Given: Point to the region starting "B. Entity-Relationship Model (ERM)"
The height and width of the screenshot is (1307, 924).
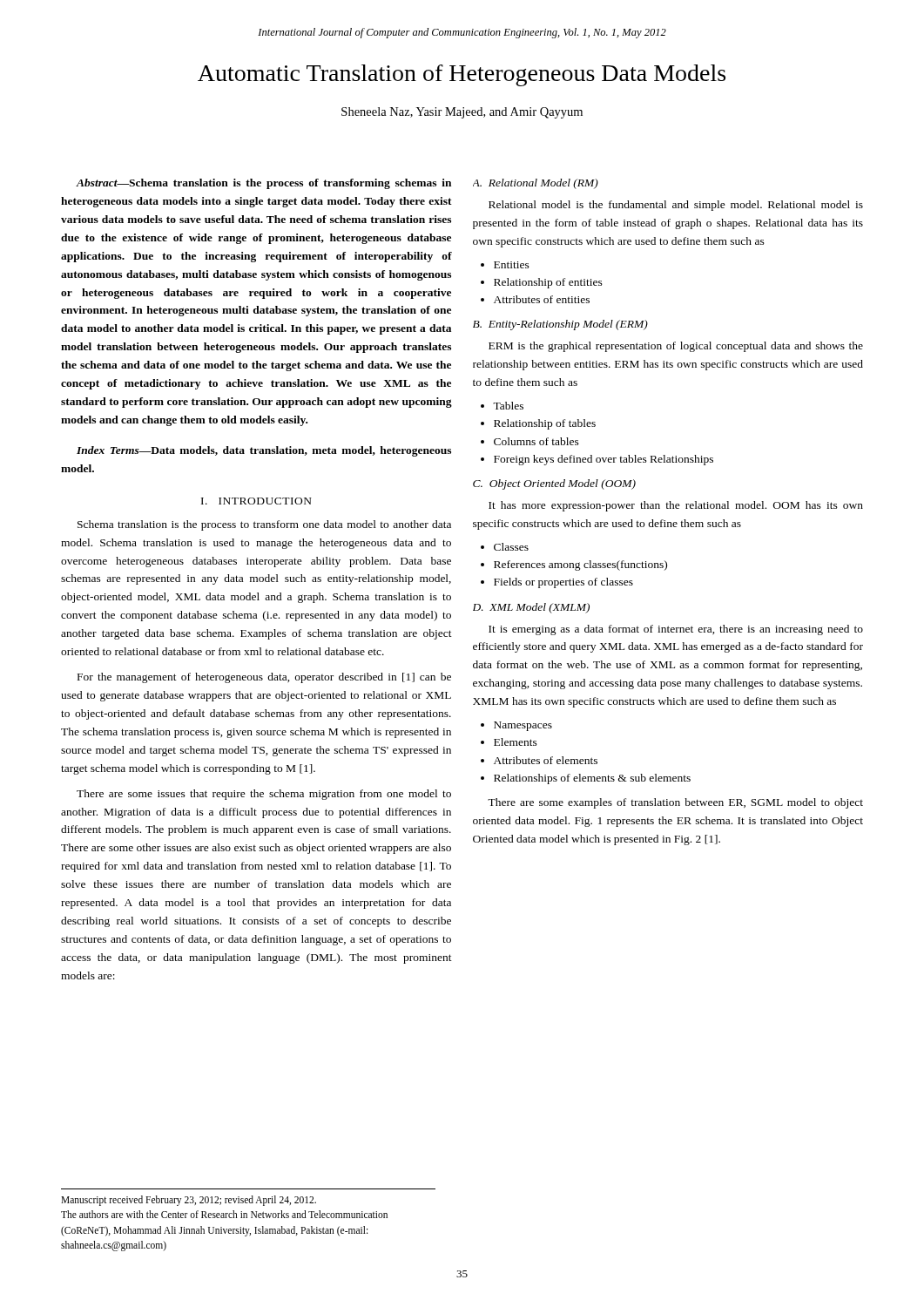Looking at the screenshot, I should pos(560,324).
